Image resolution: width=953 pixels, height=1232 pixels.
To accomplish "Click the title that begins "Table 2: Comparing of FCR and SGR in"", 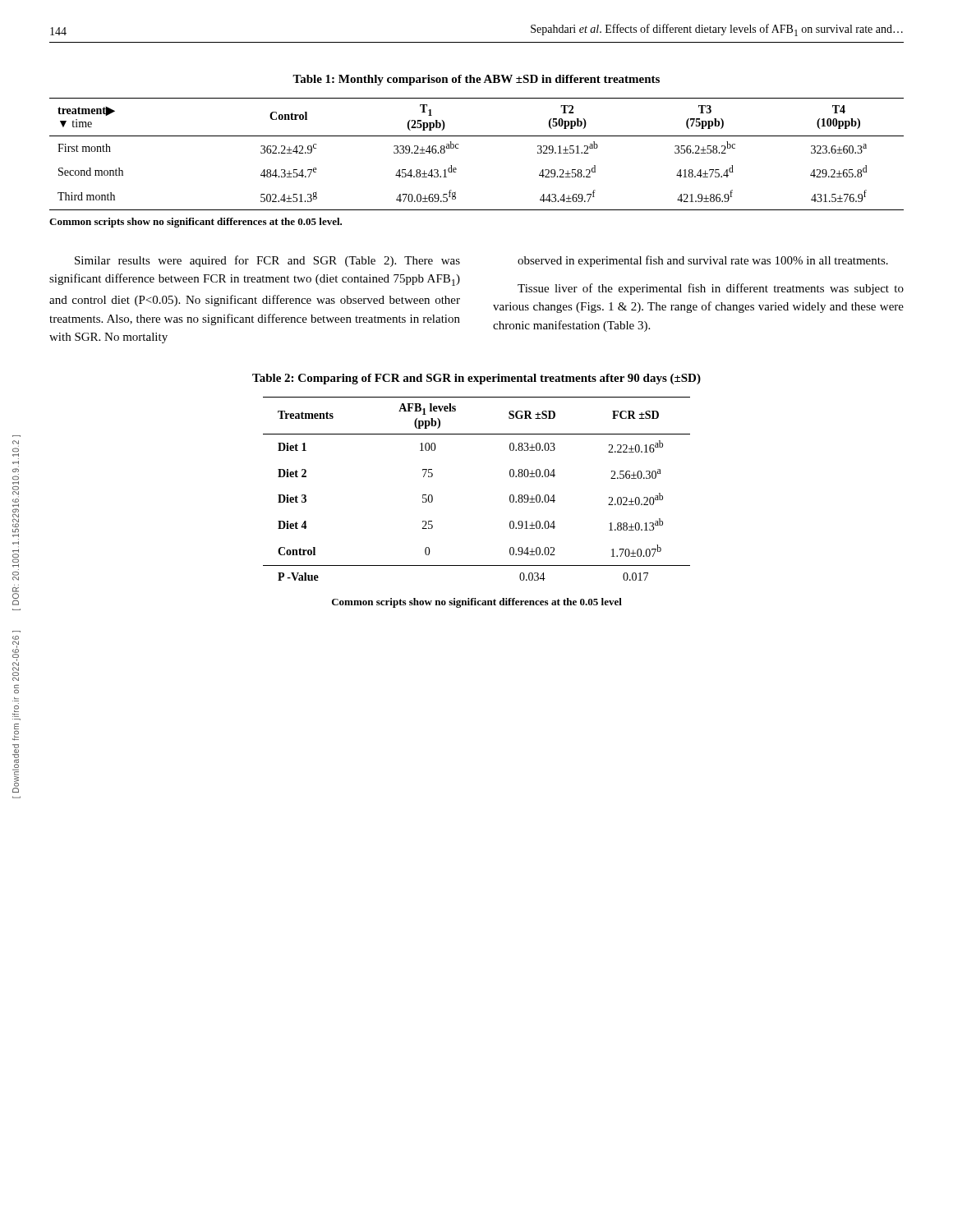I will [476, 377].
